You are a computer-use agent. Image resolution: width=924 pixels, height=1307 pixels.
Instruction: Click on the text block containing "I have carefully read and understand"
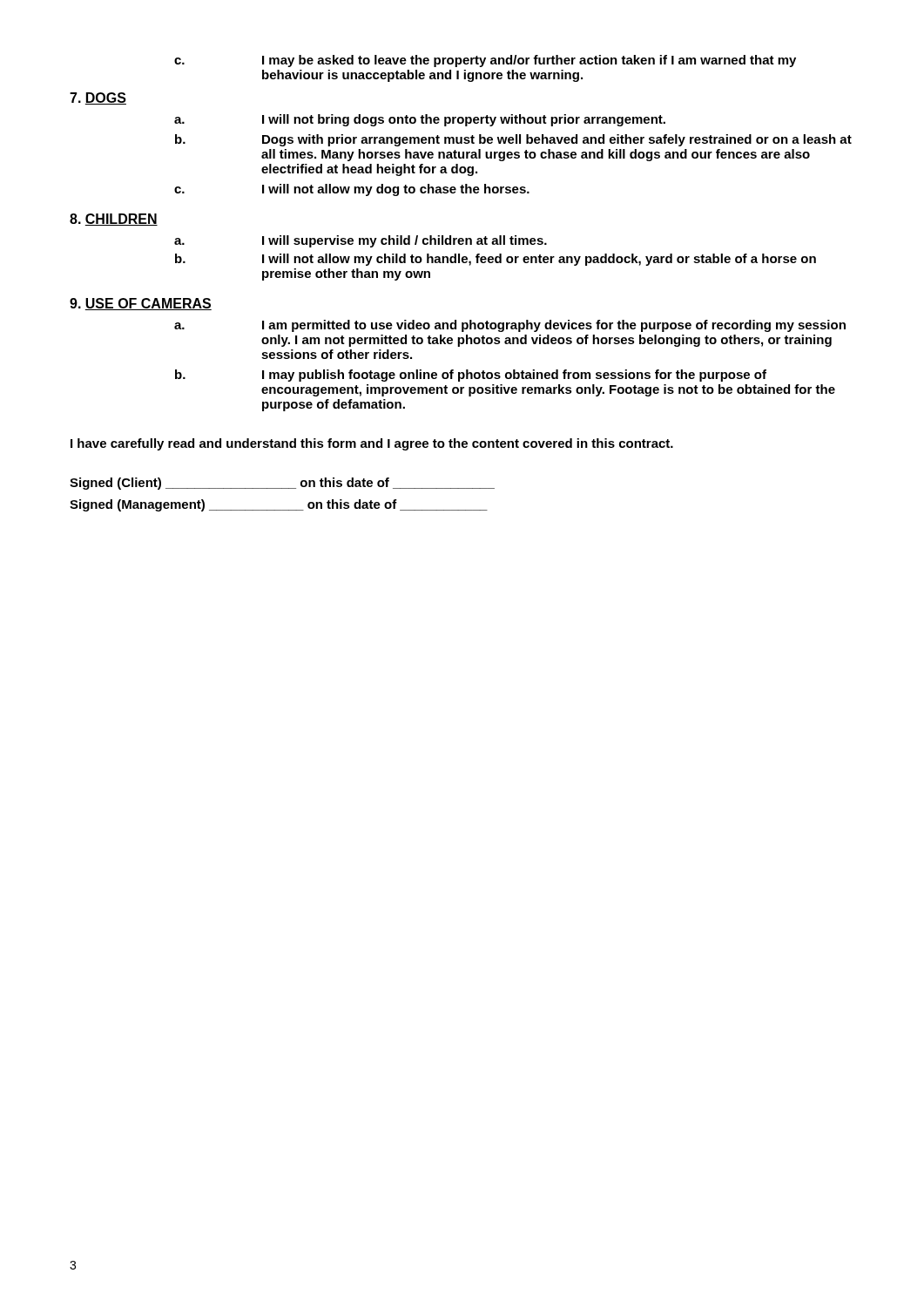click(372, 443)
